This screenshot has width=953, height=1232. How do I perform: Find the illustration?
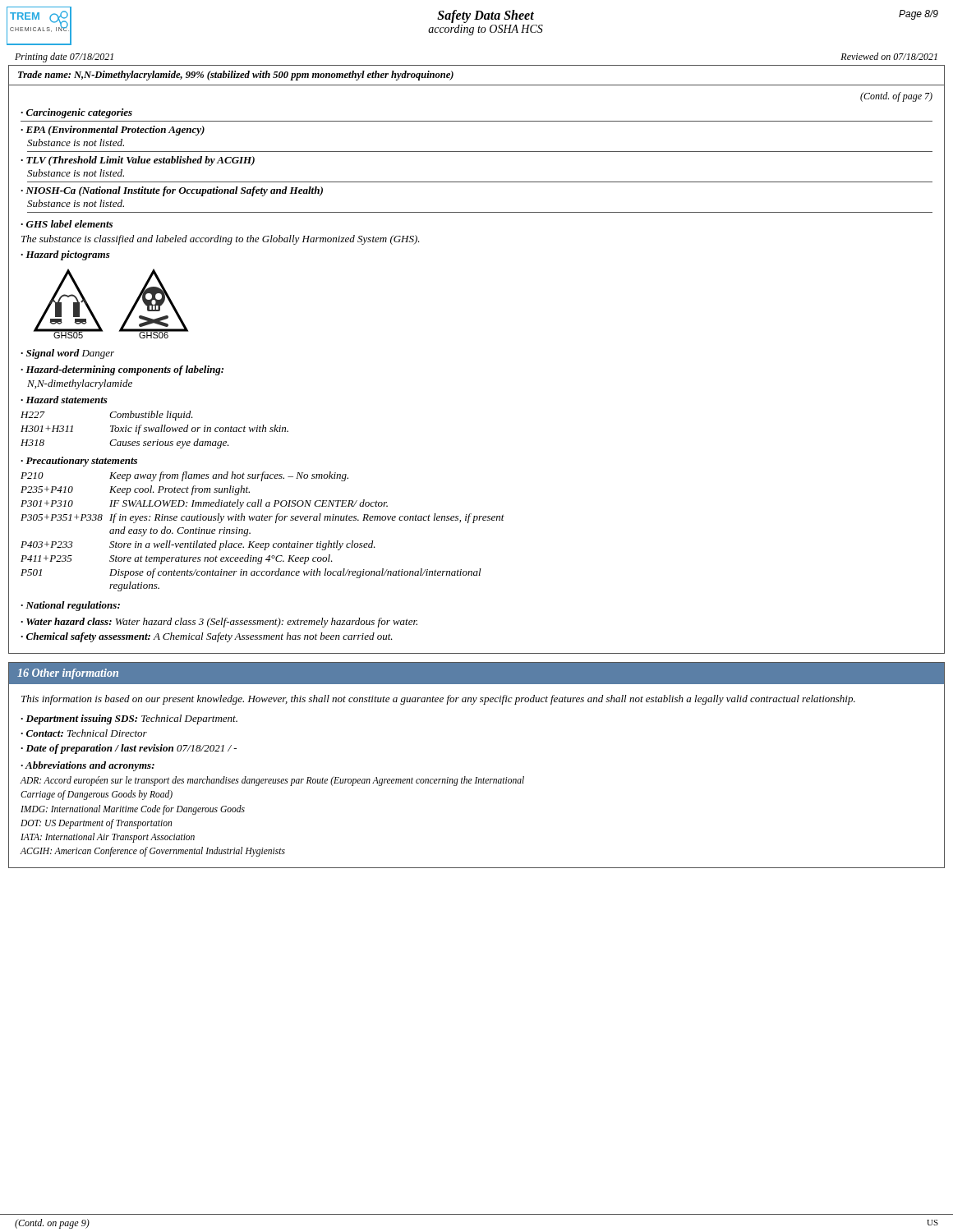click(x=482, y=305)
